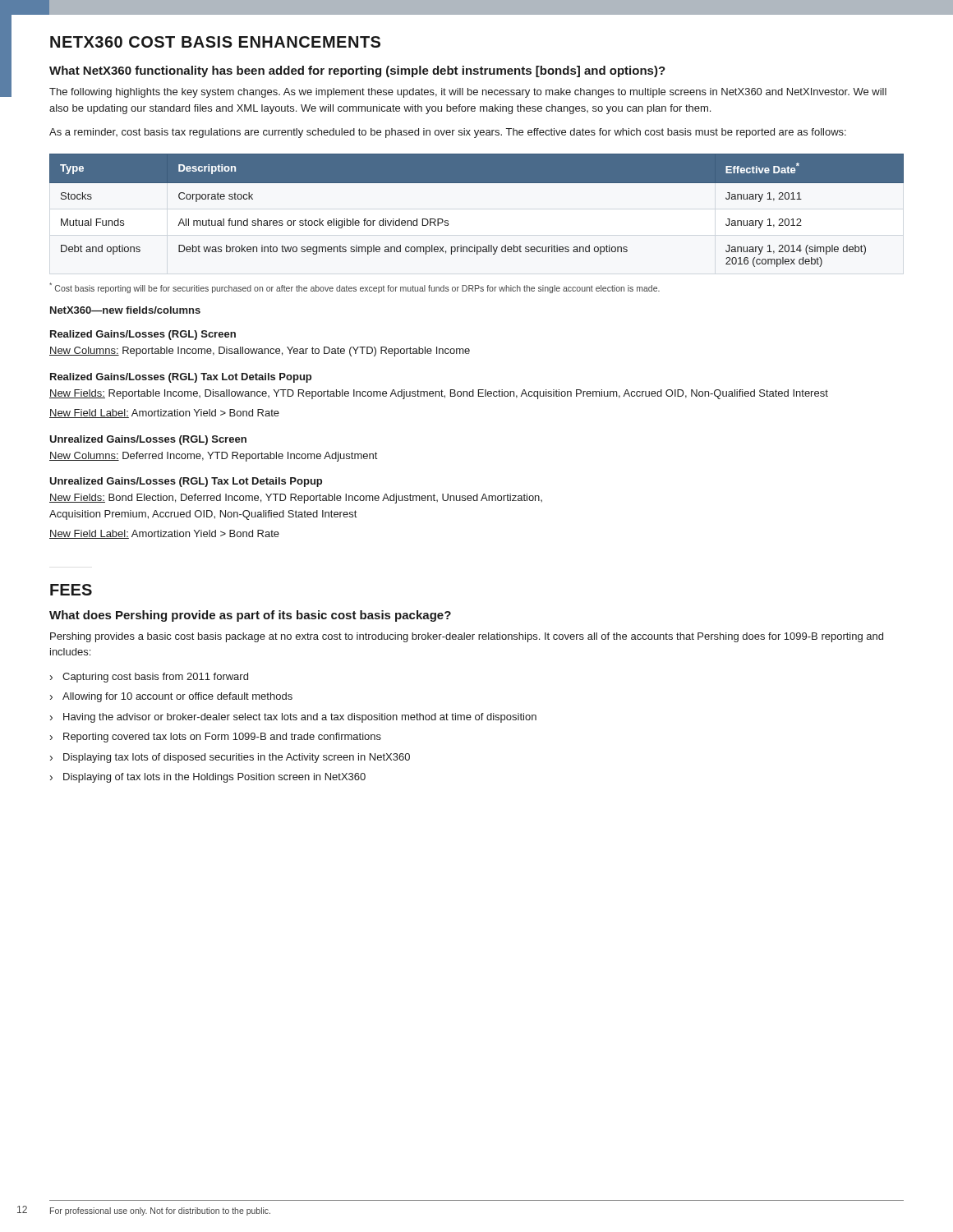
Task: Point to the block beginning "Capturing cost basis from 2011"
Action: coord(149,678)
